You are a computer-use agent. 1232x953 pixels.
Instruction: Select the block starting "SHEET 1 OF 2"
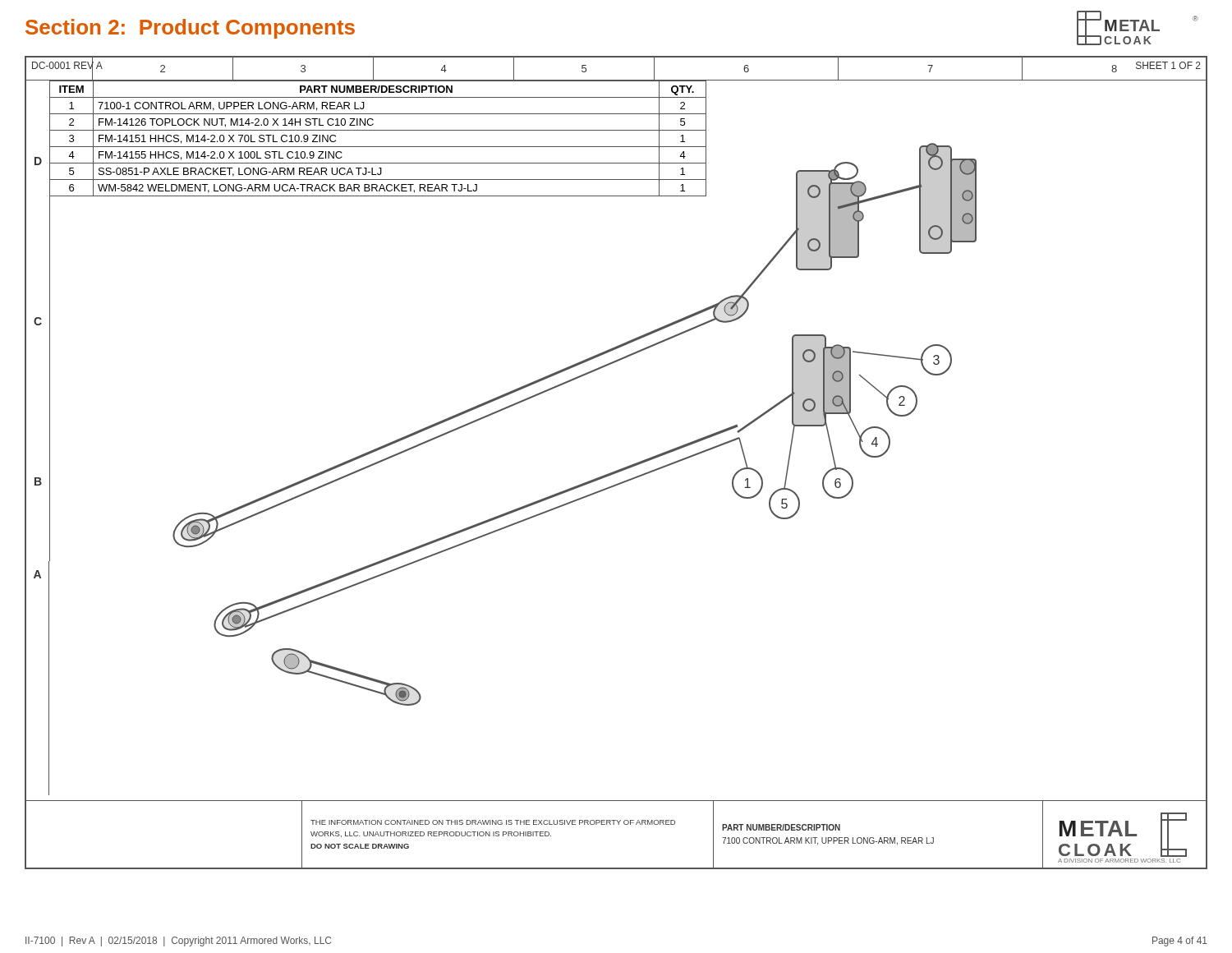(1168, 66)
